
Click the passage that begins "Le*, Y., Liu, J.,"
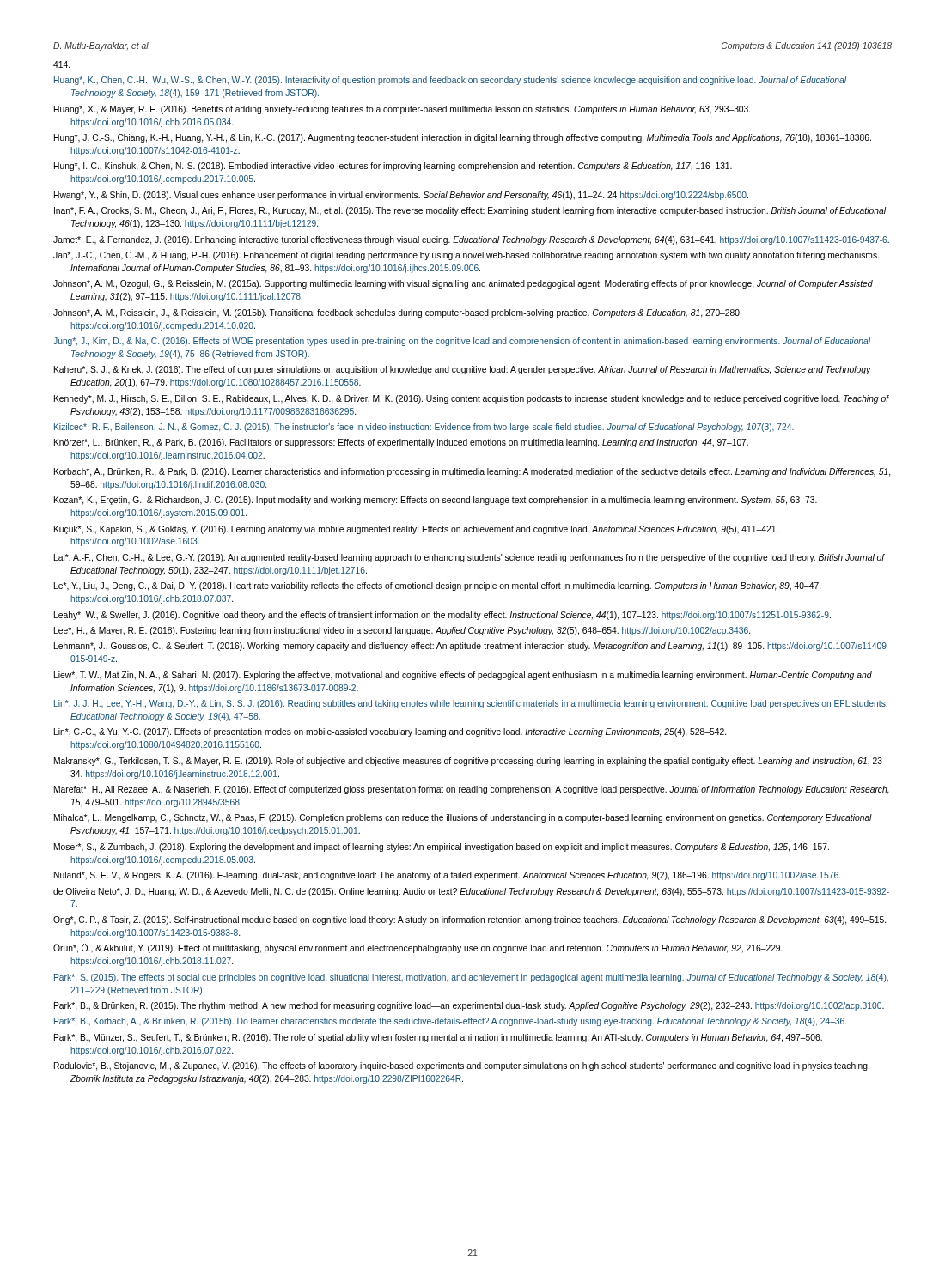[437, 593]
